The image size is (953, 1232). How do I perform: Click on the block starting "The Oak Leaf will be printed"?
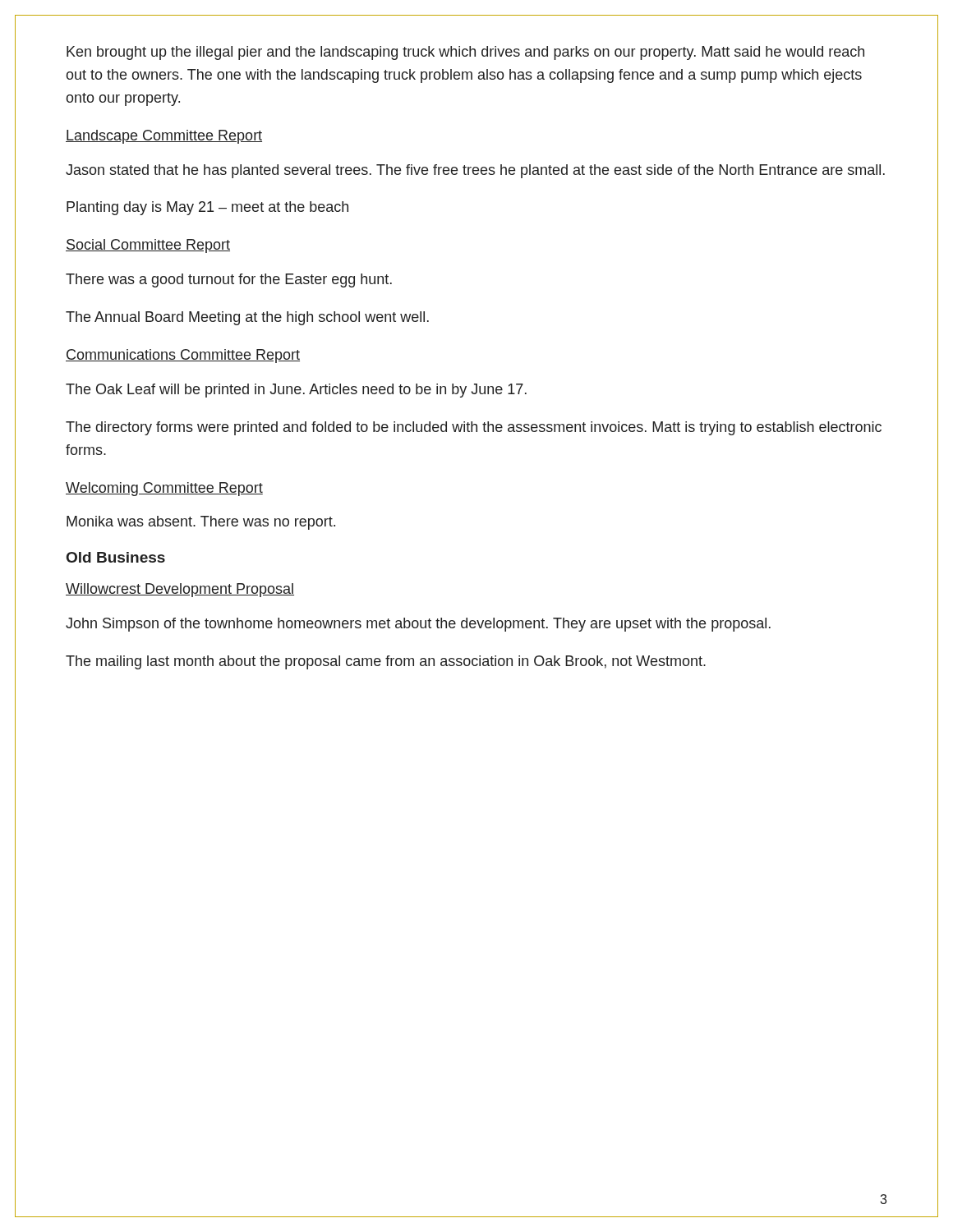[297, 389]
